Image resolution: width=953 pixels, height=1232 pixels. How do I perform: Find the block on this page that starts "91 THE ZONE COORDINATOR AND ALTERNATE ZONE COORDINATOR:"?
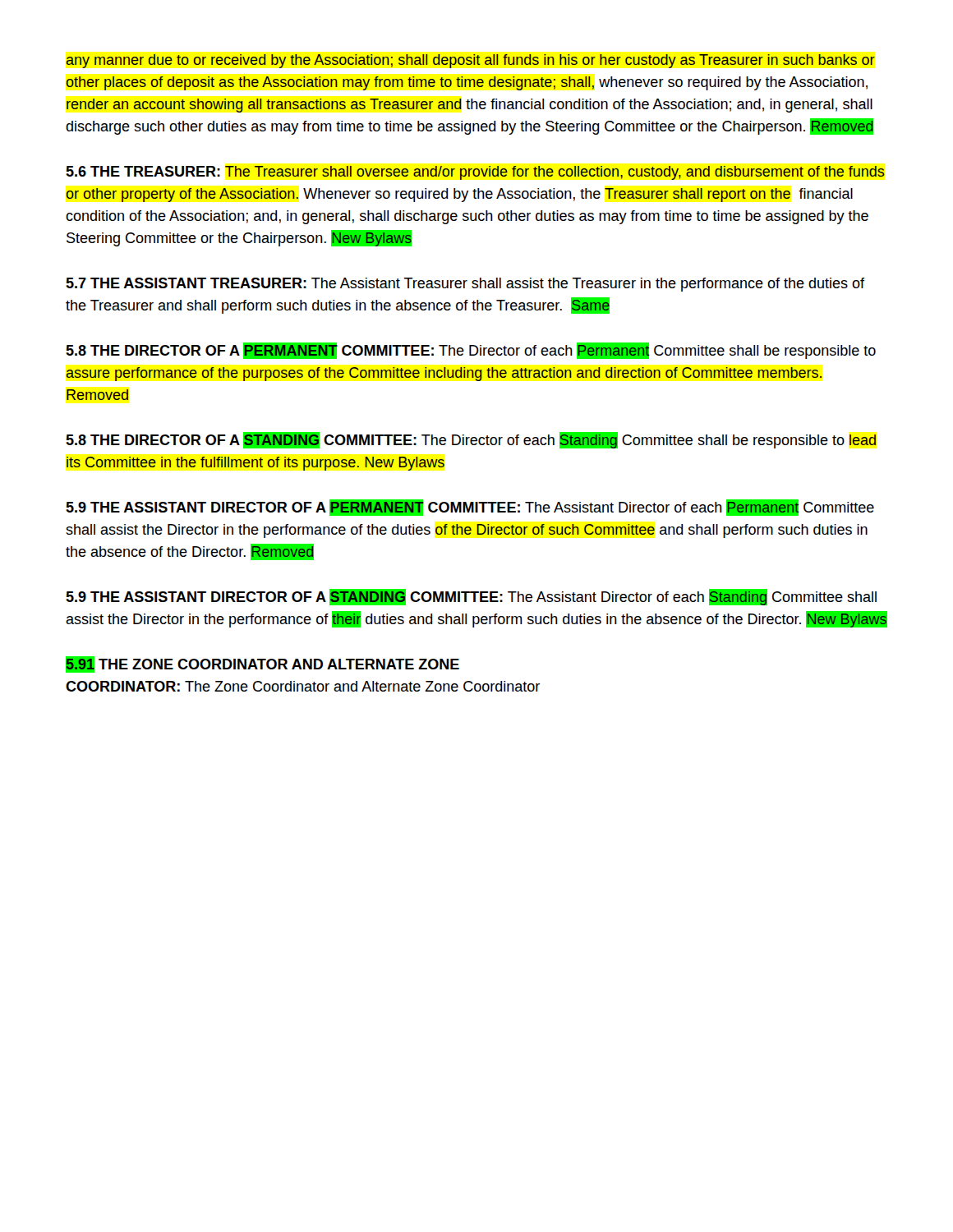[x=303, y=676]
